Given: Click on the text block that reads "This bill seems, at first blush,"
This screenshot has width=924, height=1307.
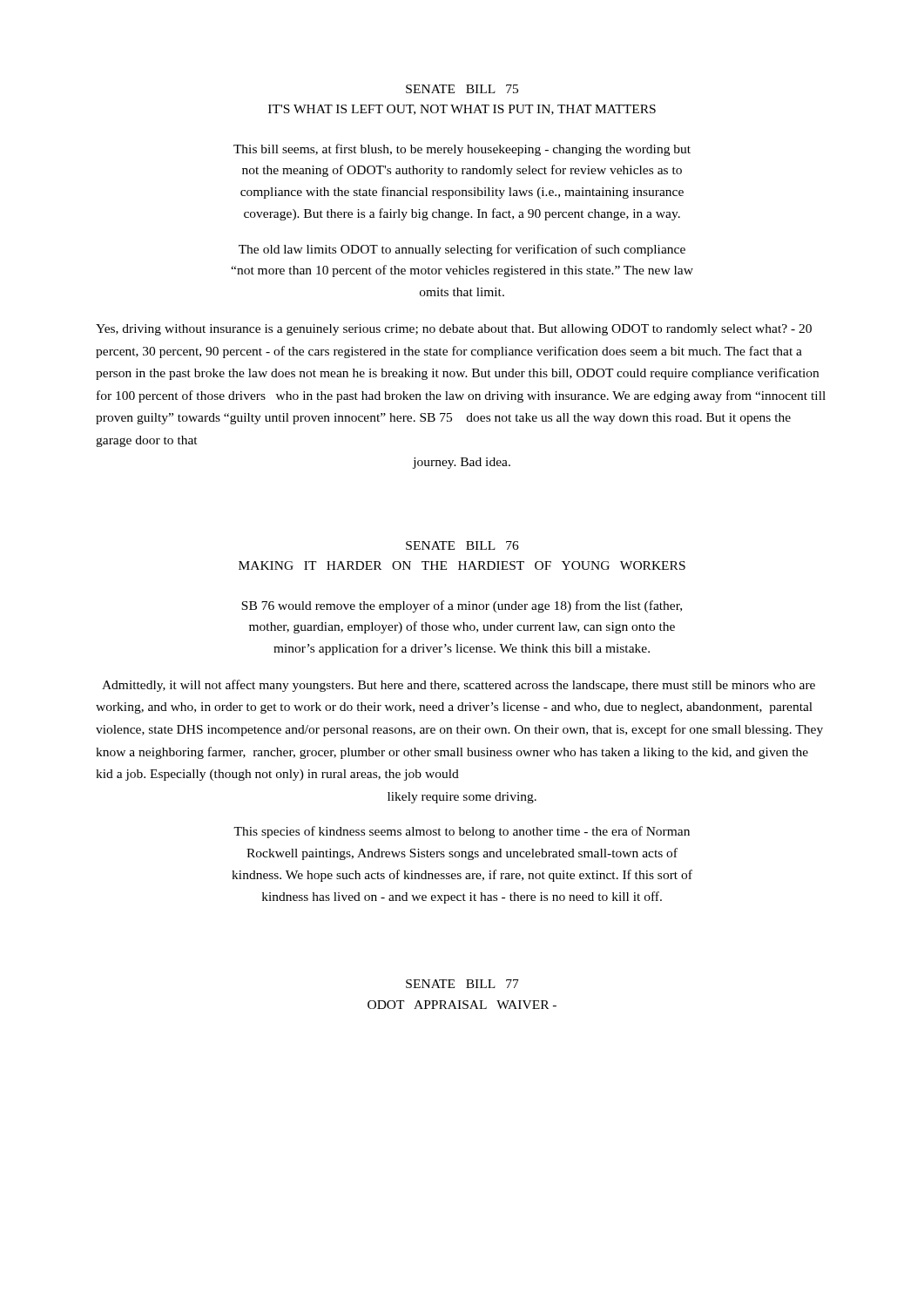Looking at the screenshot, I should [x=462, y=181].
